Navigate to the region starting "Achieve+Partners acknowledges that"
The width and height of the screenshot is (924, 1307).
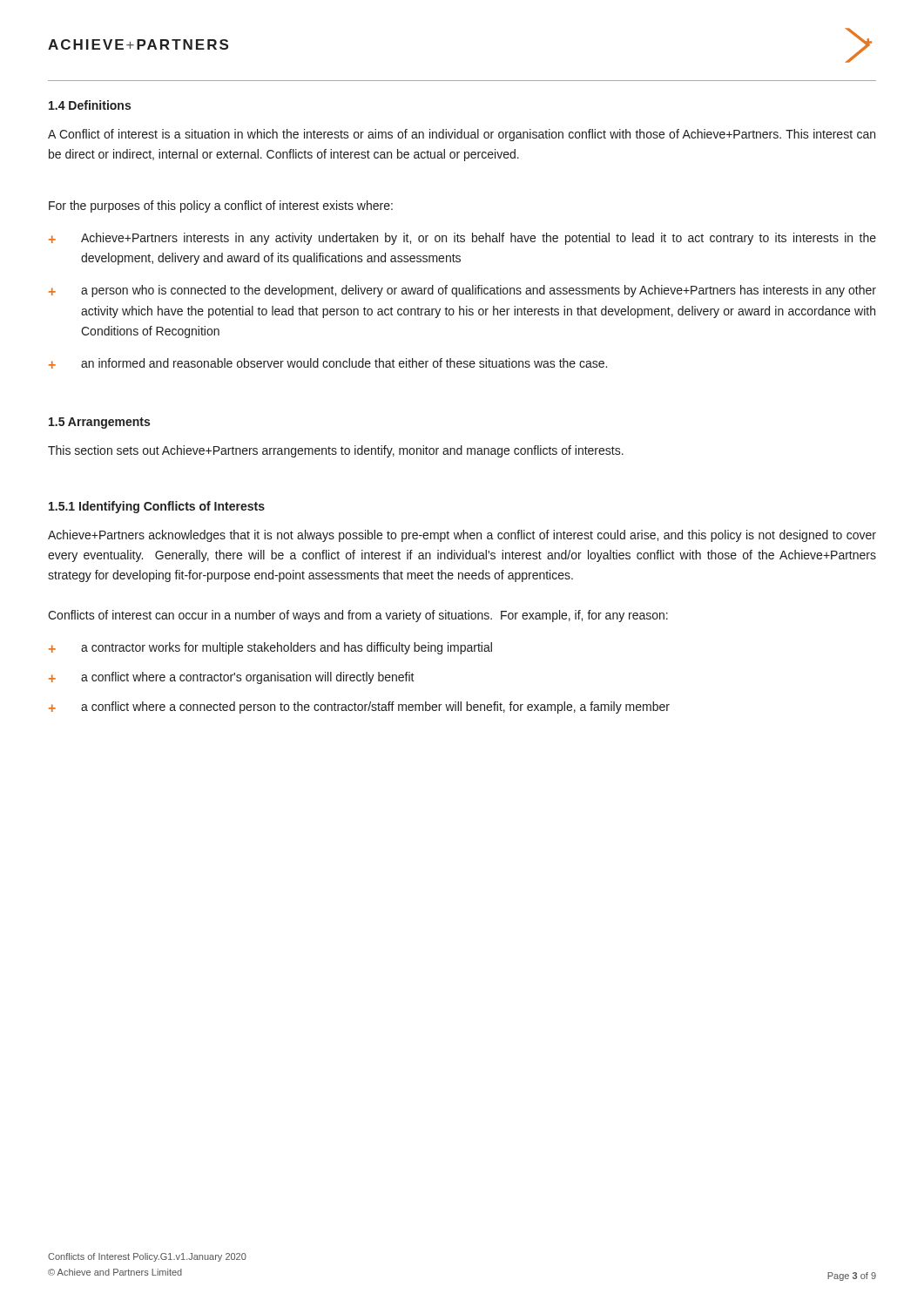coord(462,555)
